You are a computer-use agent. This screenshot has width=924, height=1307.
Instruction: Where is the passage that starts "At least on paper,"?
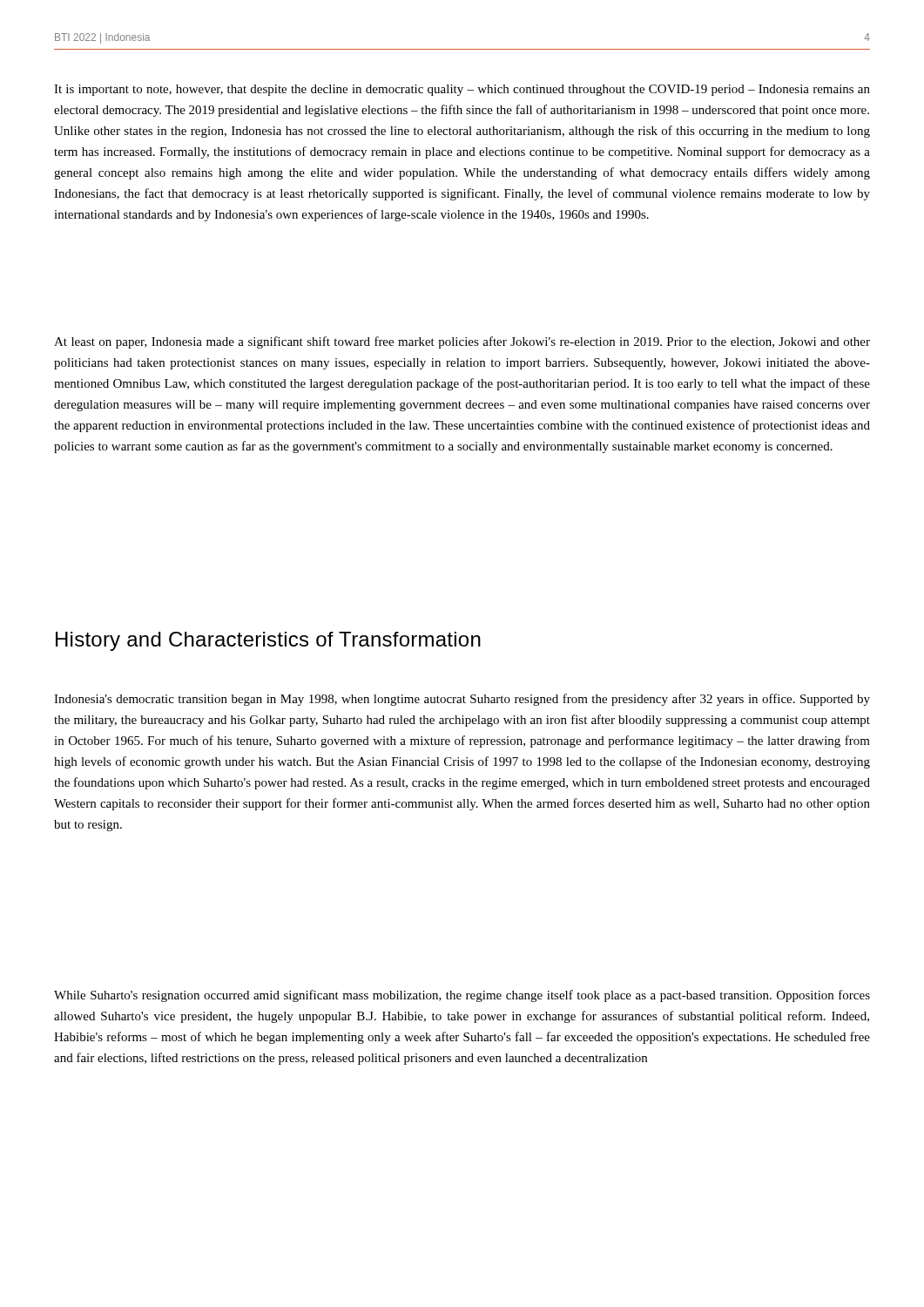pyautogui.click(x=462, y=394)
